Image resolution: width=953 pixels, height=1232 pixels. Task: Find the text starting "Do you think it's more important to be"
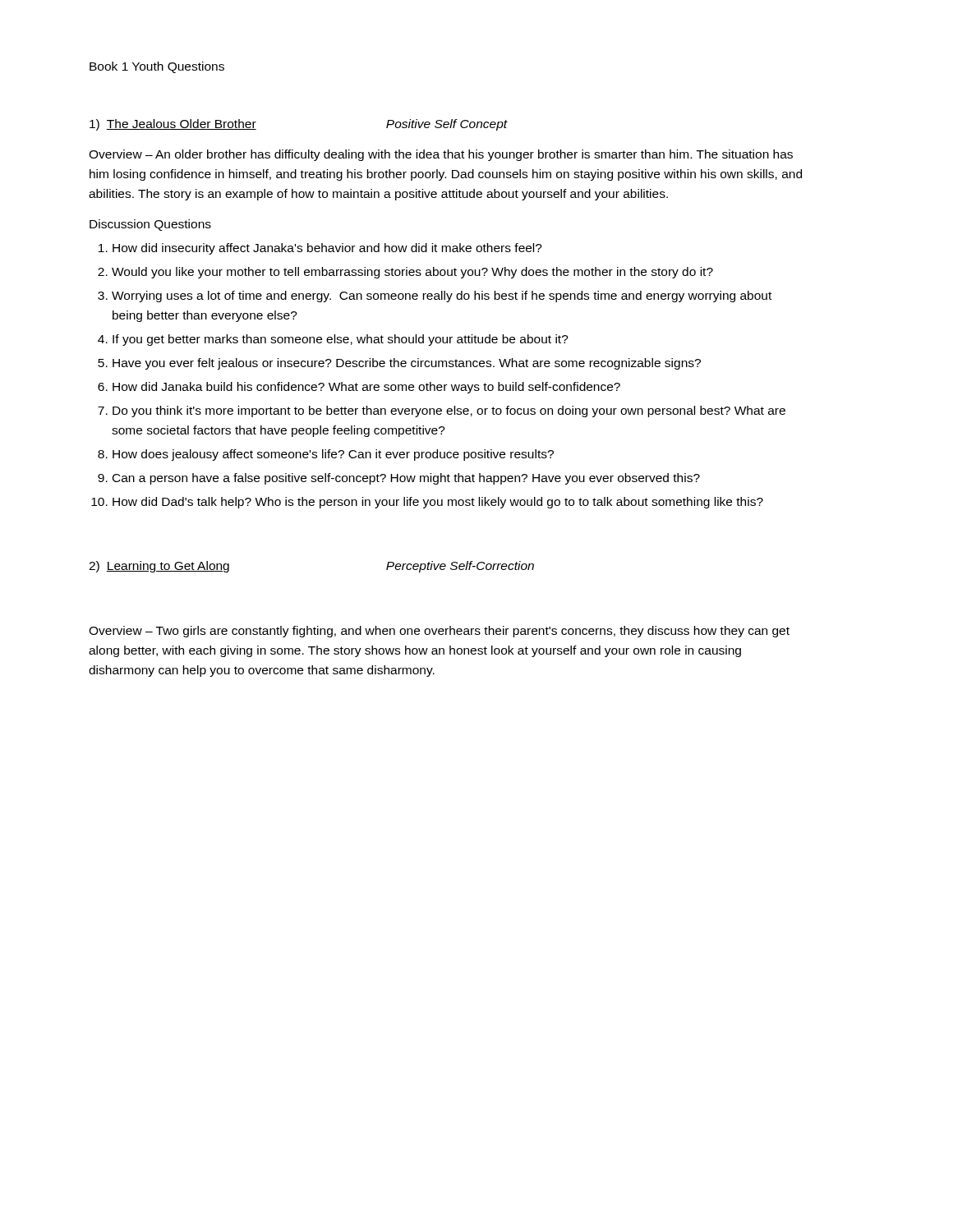click(449, 420)
